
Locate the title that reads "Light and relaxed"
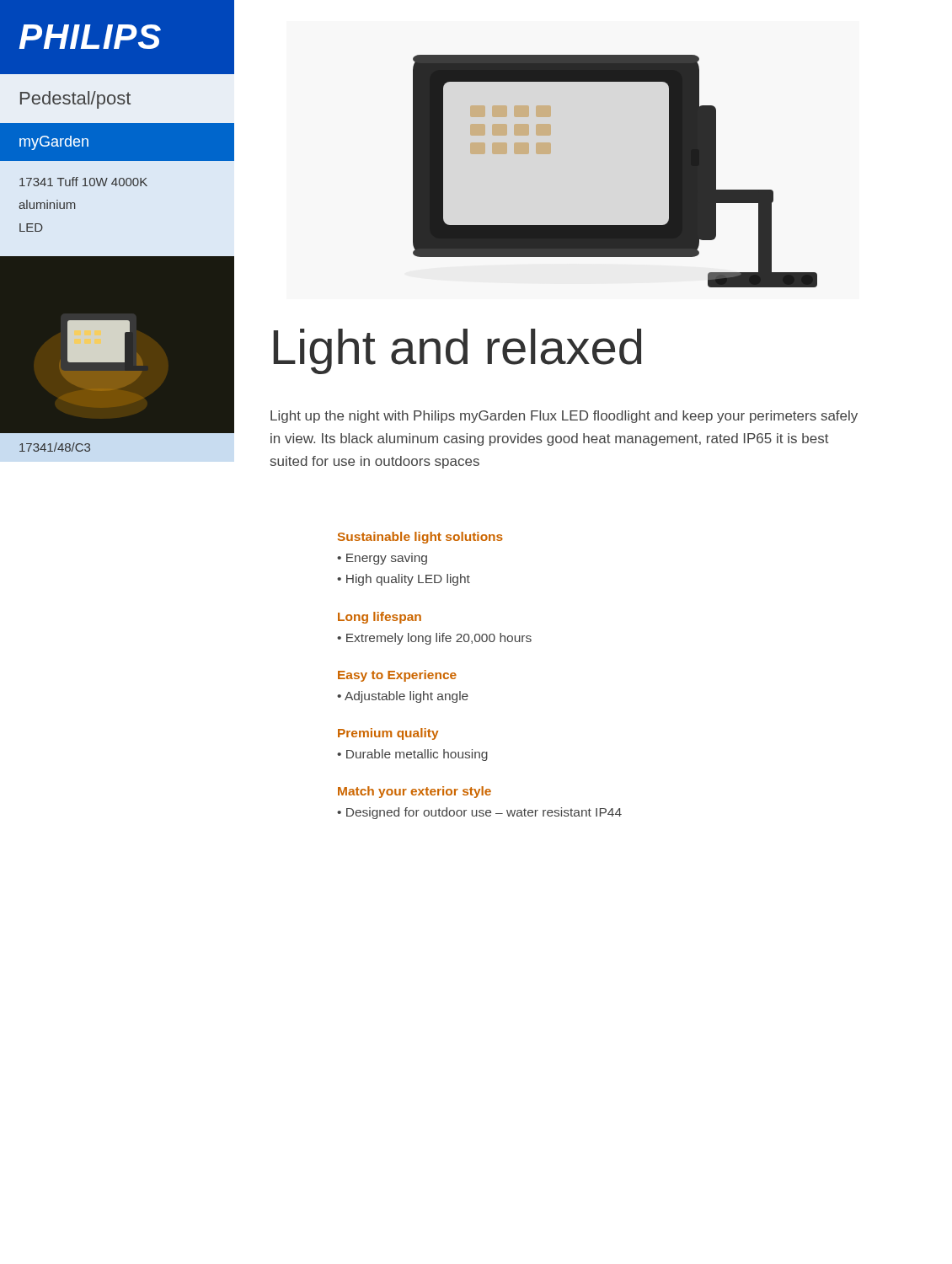573,347
